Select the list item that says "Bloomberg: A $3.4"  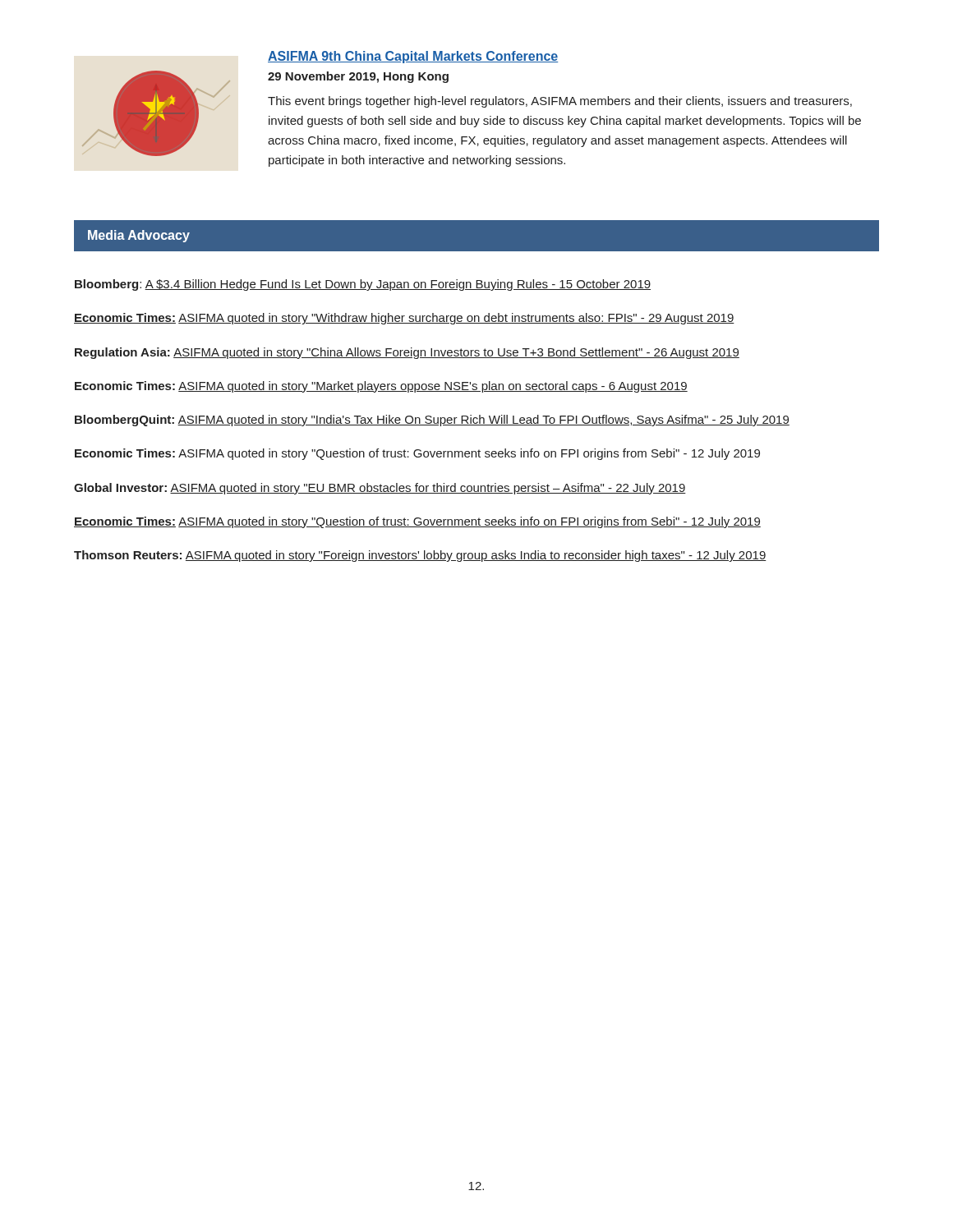pos(362,284)
